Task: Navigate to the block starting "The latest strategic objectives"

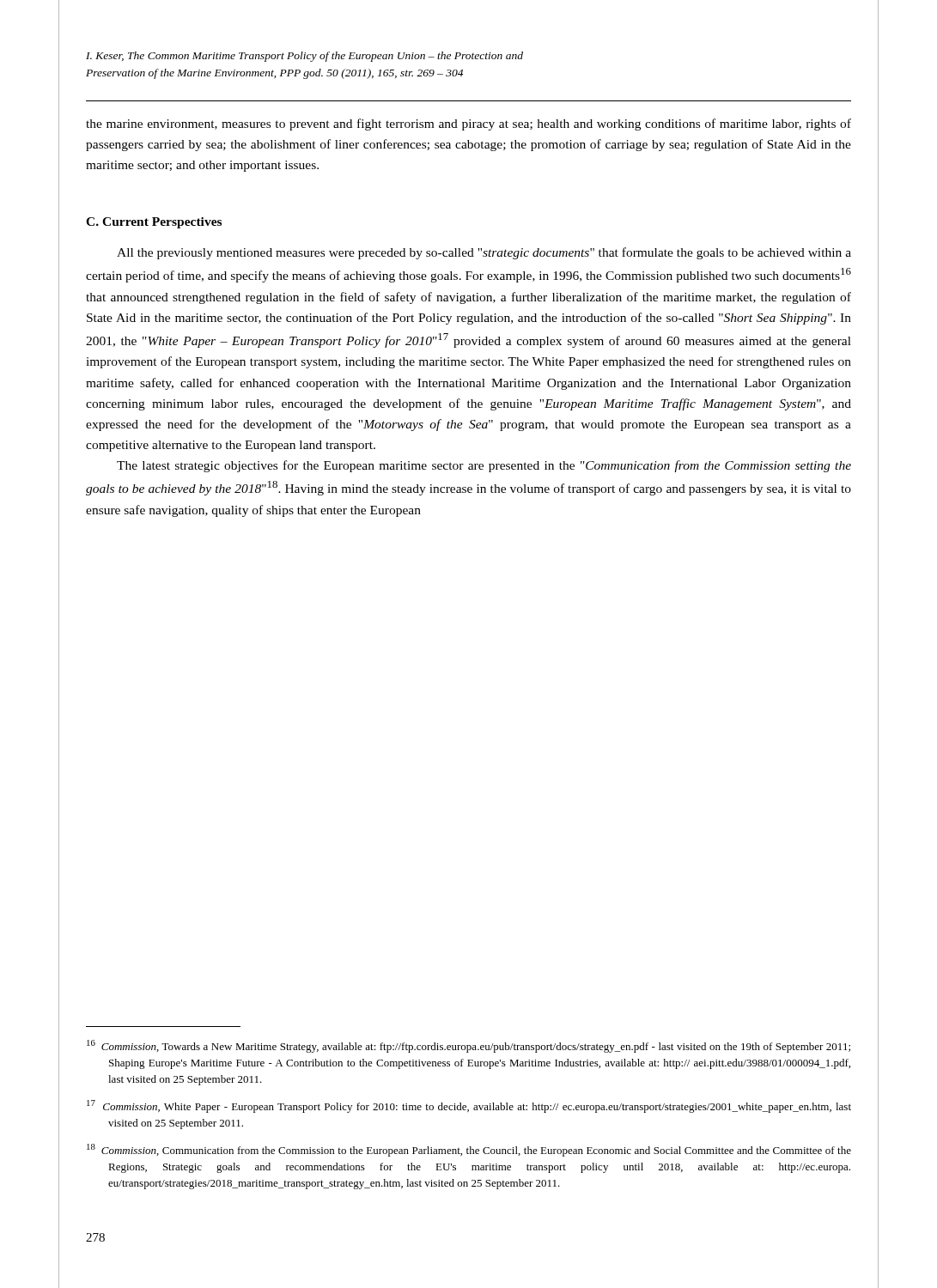Action: (x=468, y=488)
